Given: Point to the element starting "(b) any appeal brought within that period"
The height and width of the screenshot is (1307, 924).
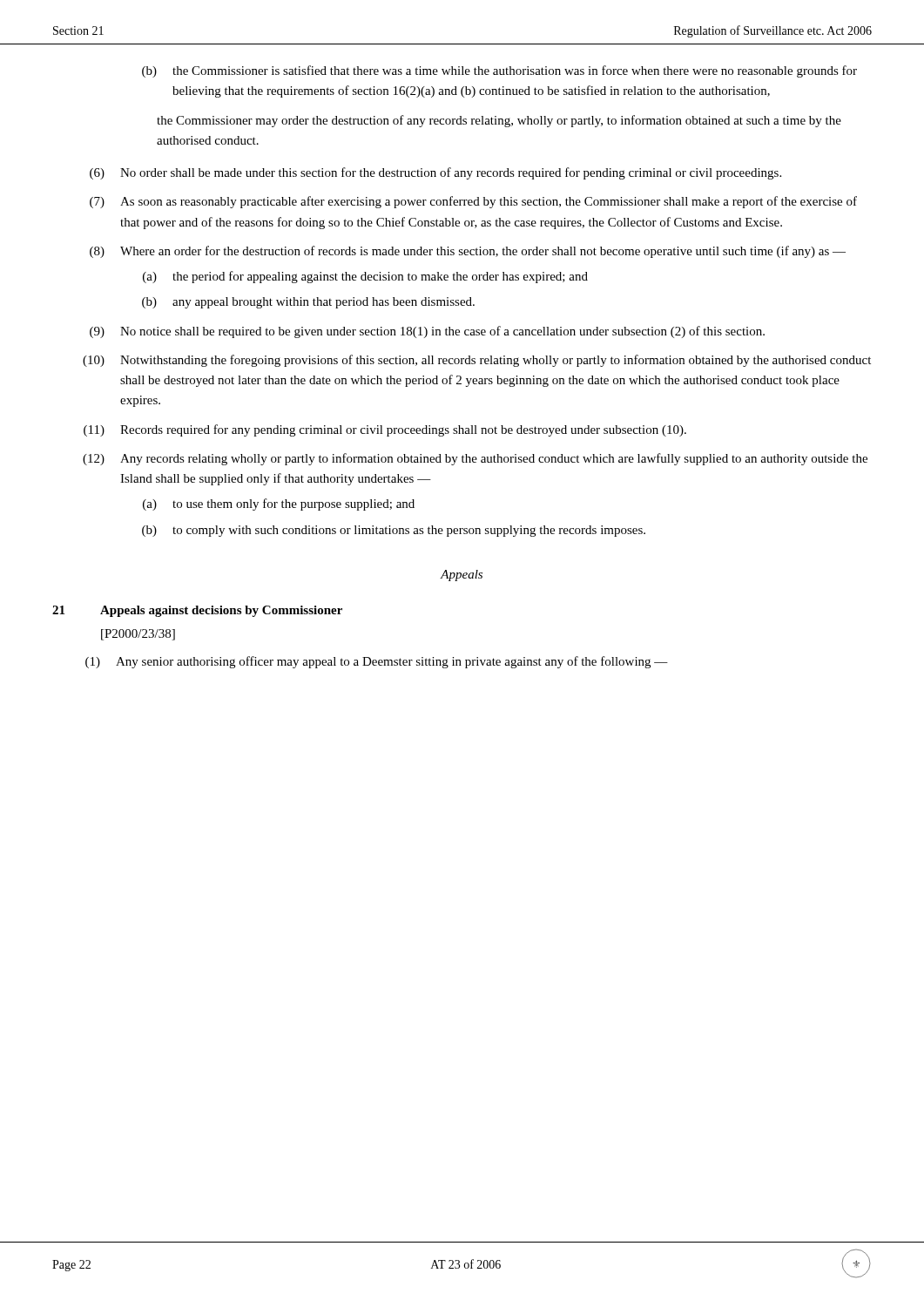Looking at the screenshot, I should [308, 303].
